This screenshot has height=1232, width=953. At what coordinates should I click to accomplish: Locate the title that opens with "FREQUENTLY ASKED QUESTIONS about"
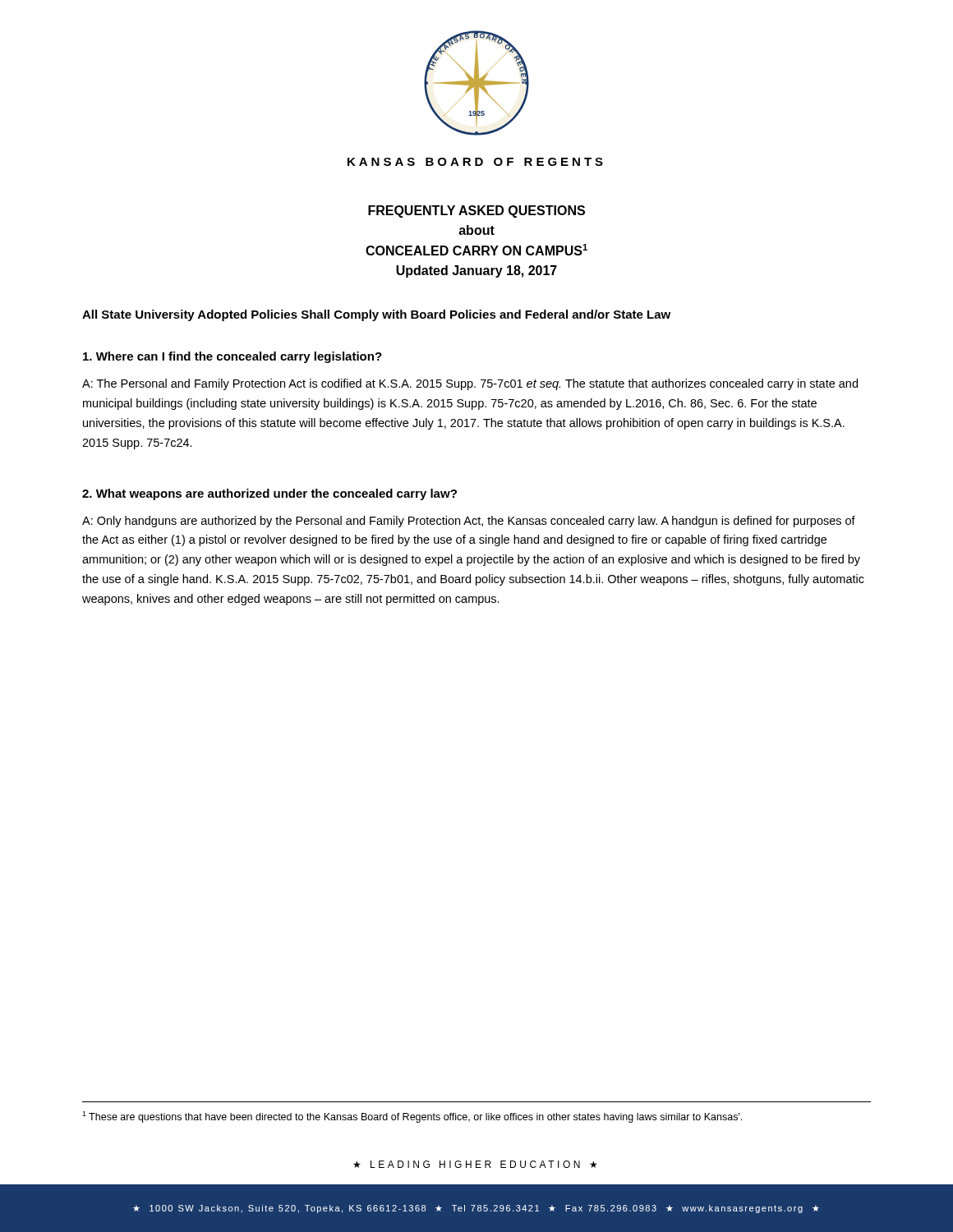coord(476,241)
